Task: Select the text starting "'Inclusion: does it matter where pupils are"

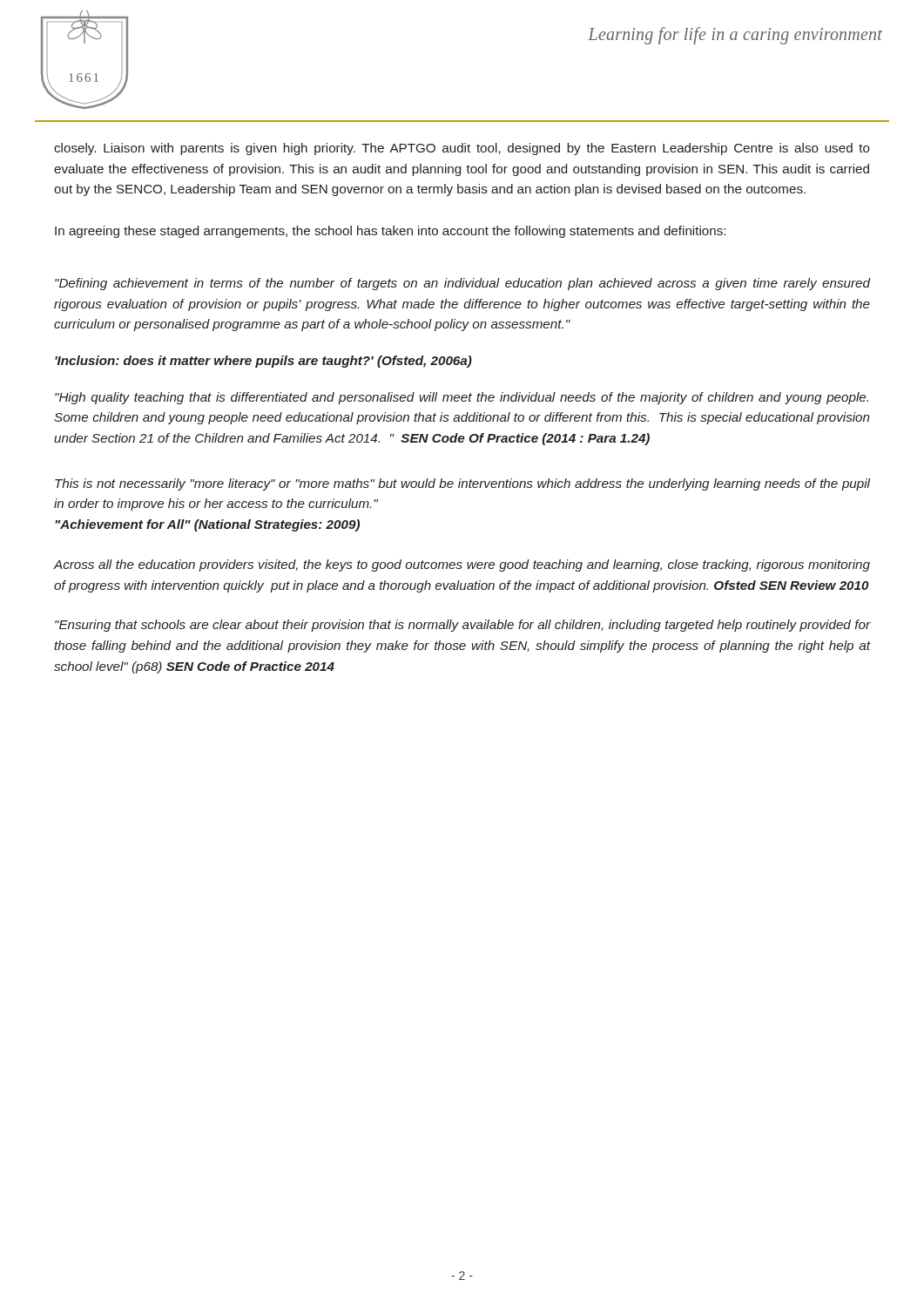Action: coord(263,360)
